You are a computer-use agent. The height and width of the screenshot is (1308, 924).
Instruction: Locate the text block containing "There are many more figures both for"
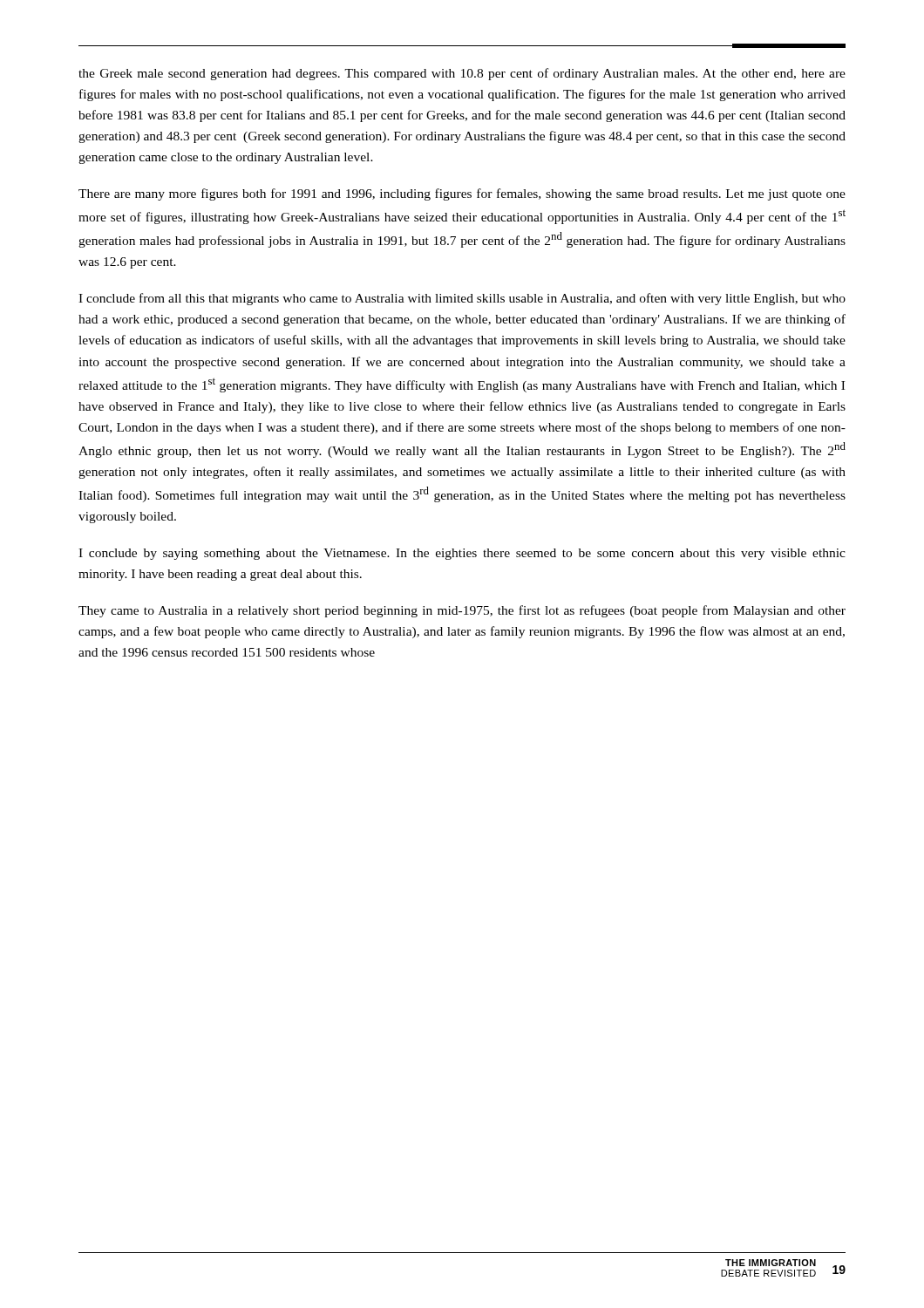pos(462,228)
